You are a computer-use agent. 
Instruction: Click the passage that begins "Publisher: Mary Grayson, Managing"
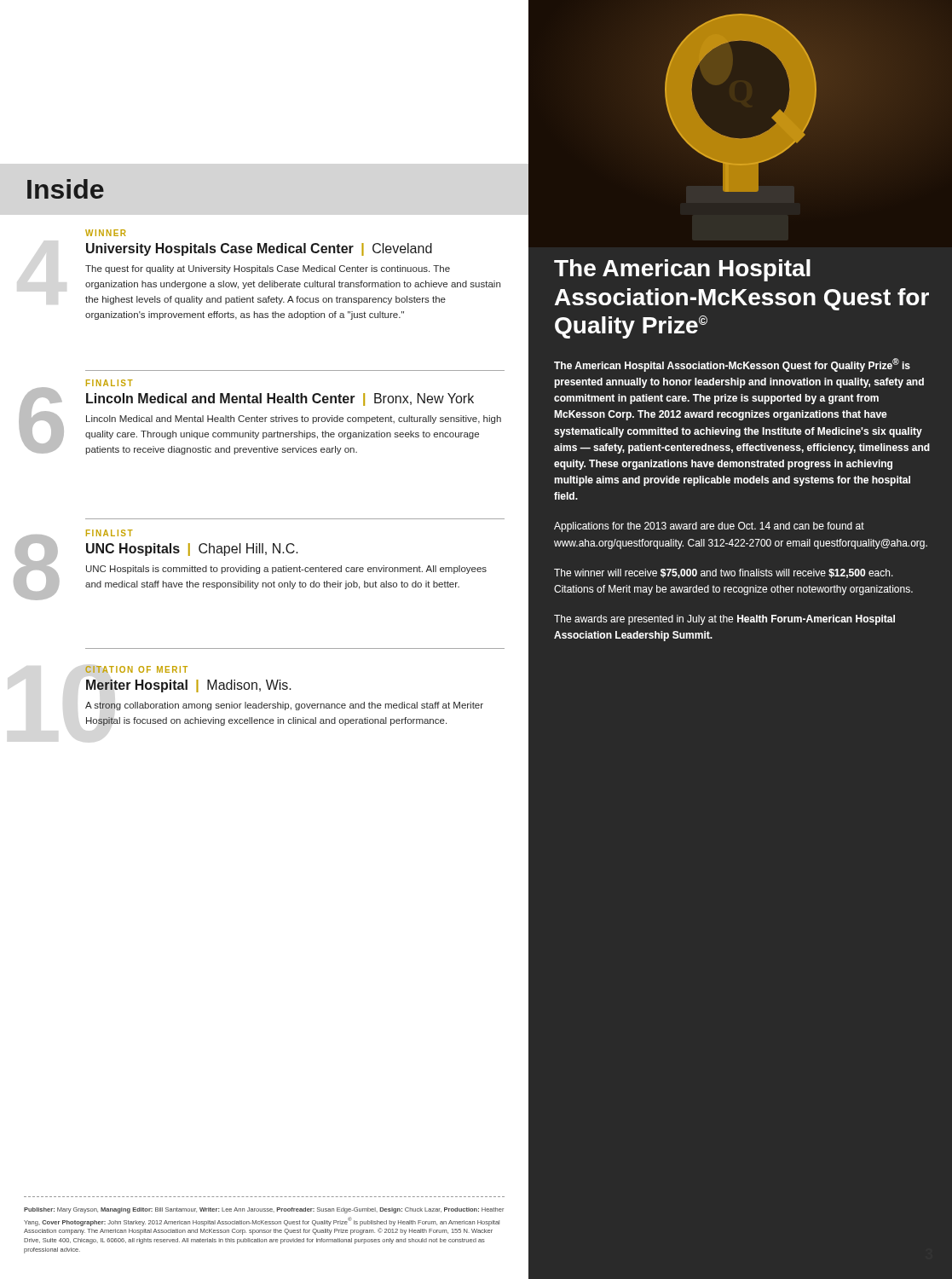point(264,1230)
